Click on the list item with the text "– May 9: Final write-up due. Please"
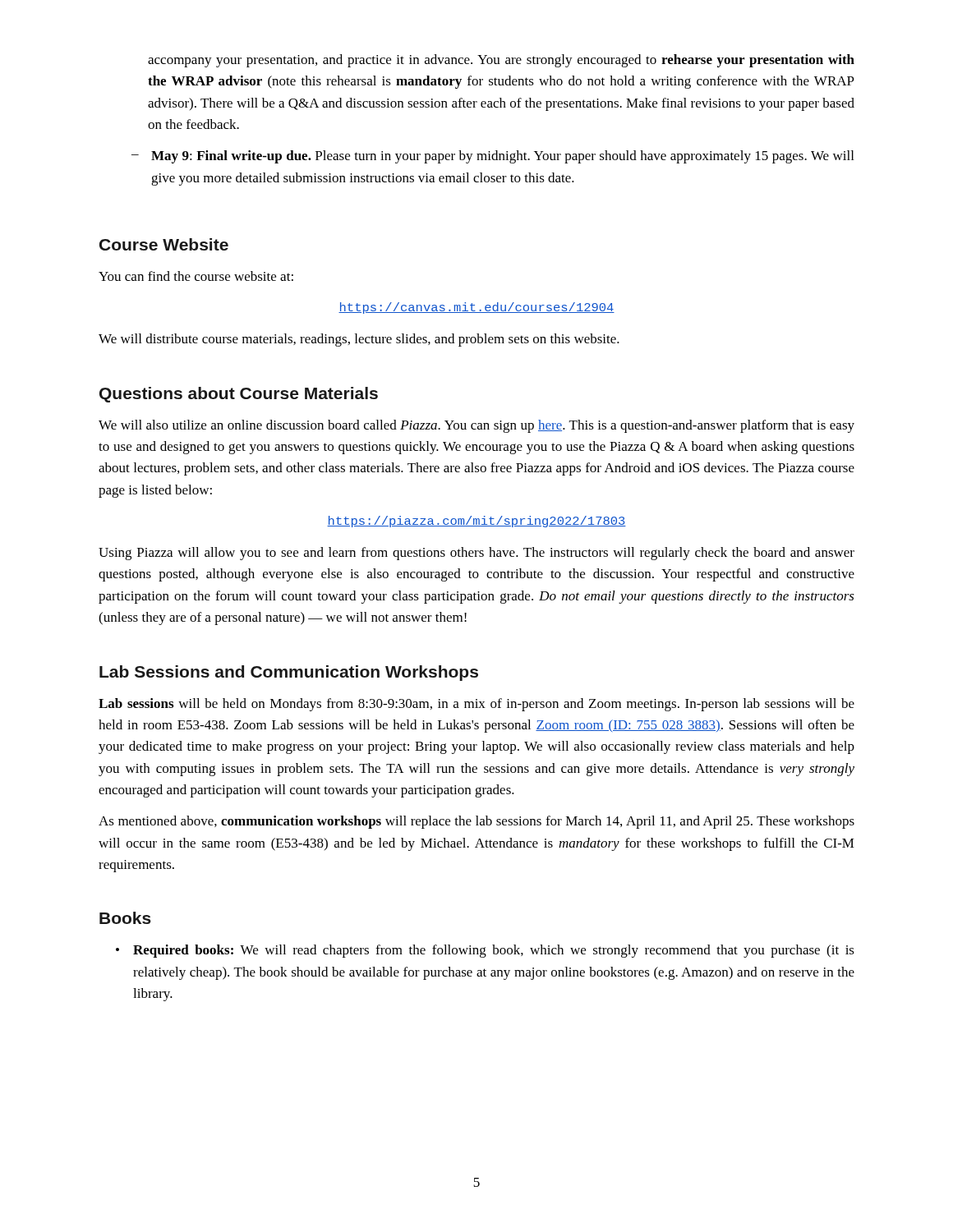This screenshot has height=1232, width=953. [493, 172]
